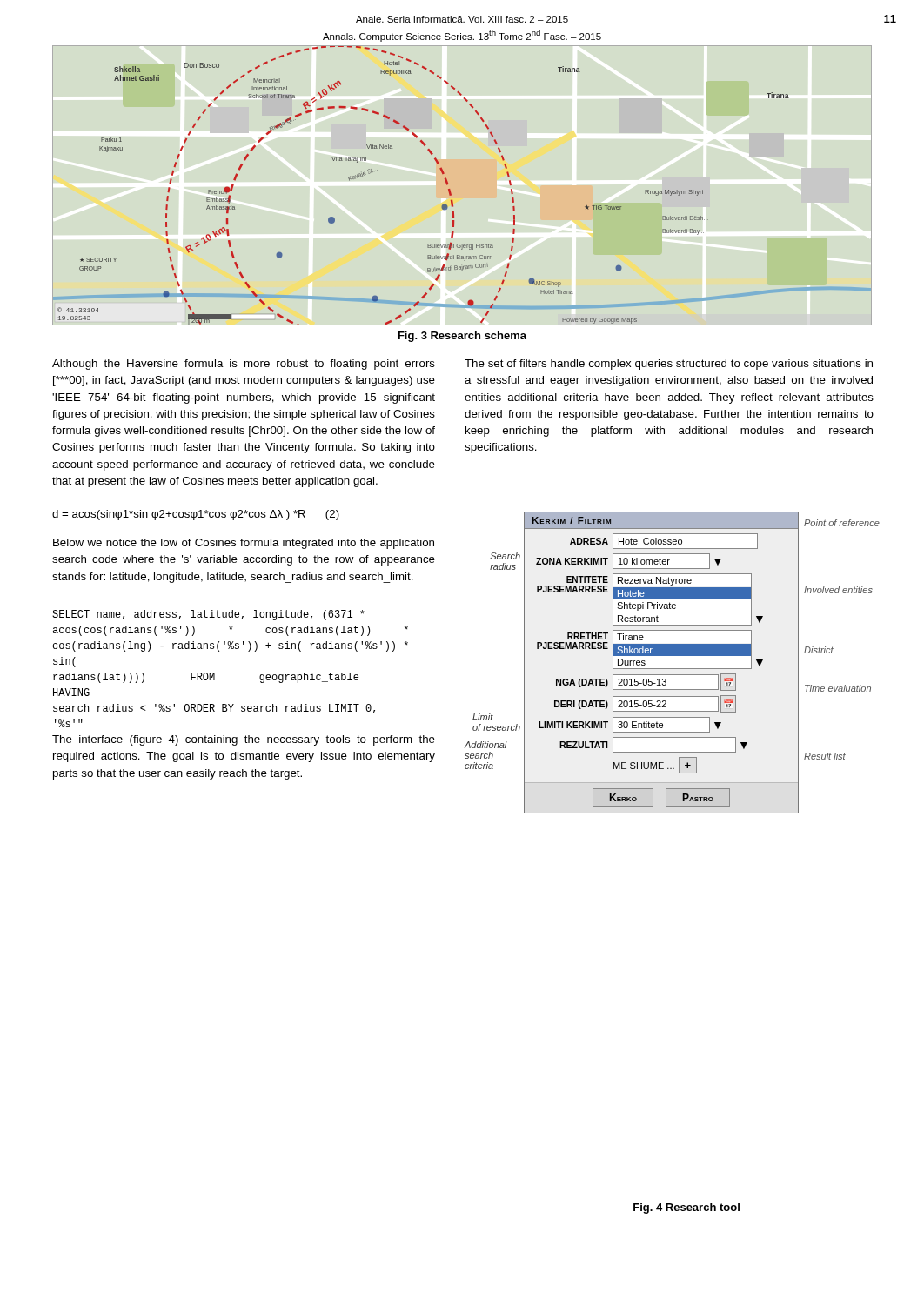Find the text block that reads "Below we notice the low of Cosines formula"

[244, 559]
